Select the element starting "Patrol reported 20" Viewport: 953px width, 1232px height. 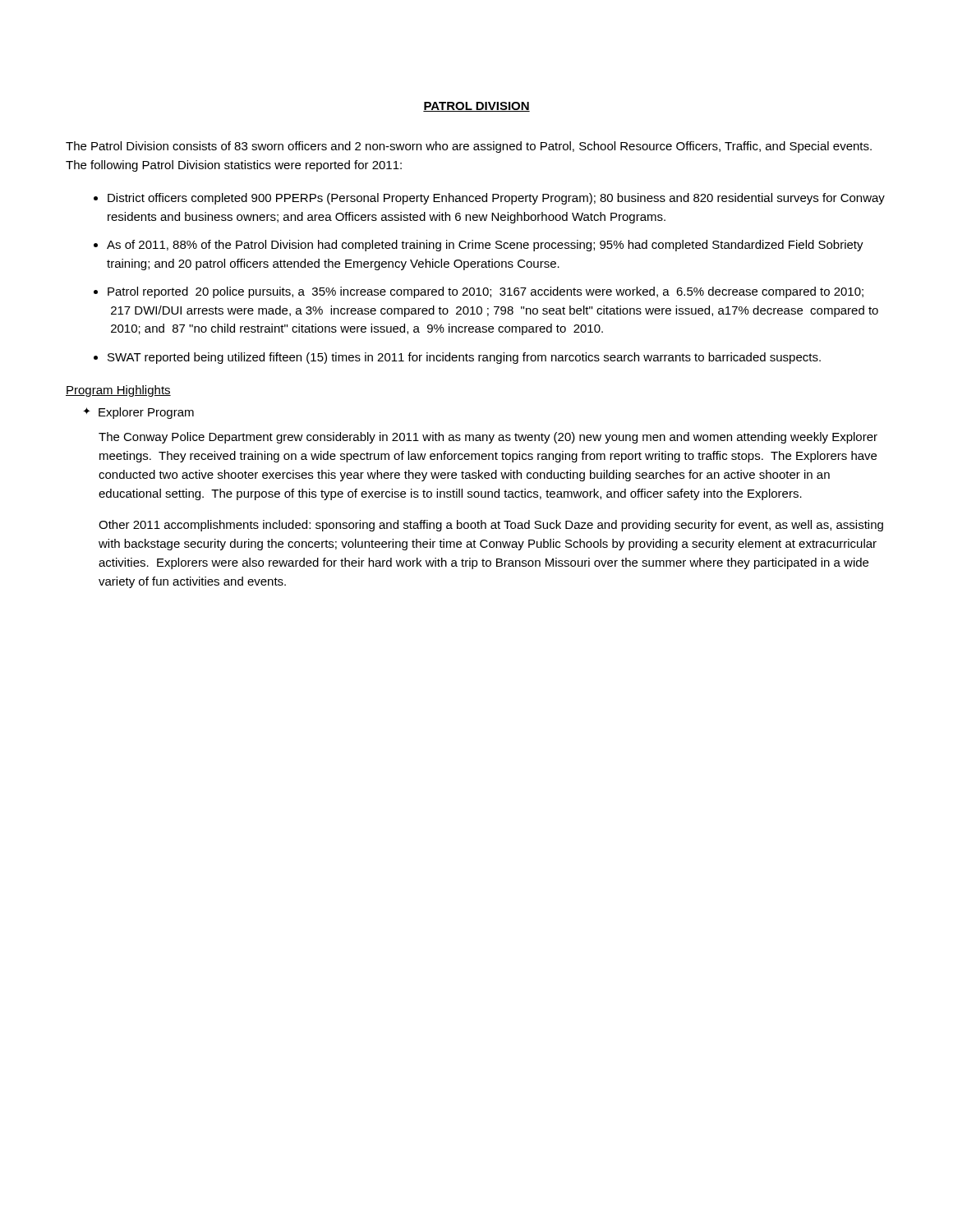coord(493,310)
